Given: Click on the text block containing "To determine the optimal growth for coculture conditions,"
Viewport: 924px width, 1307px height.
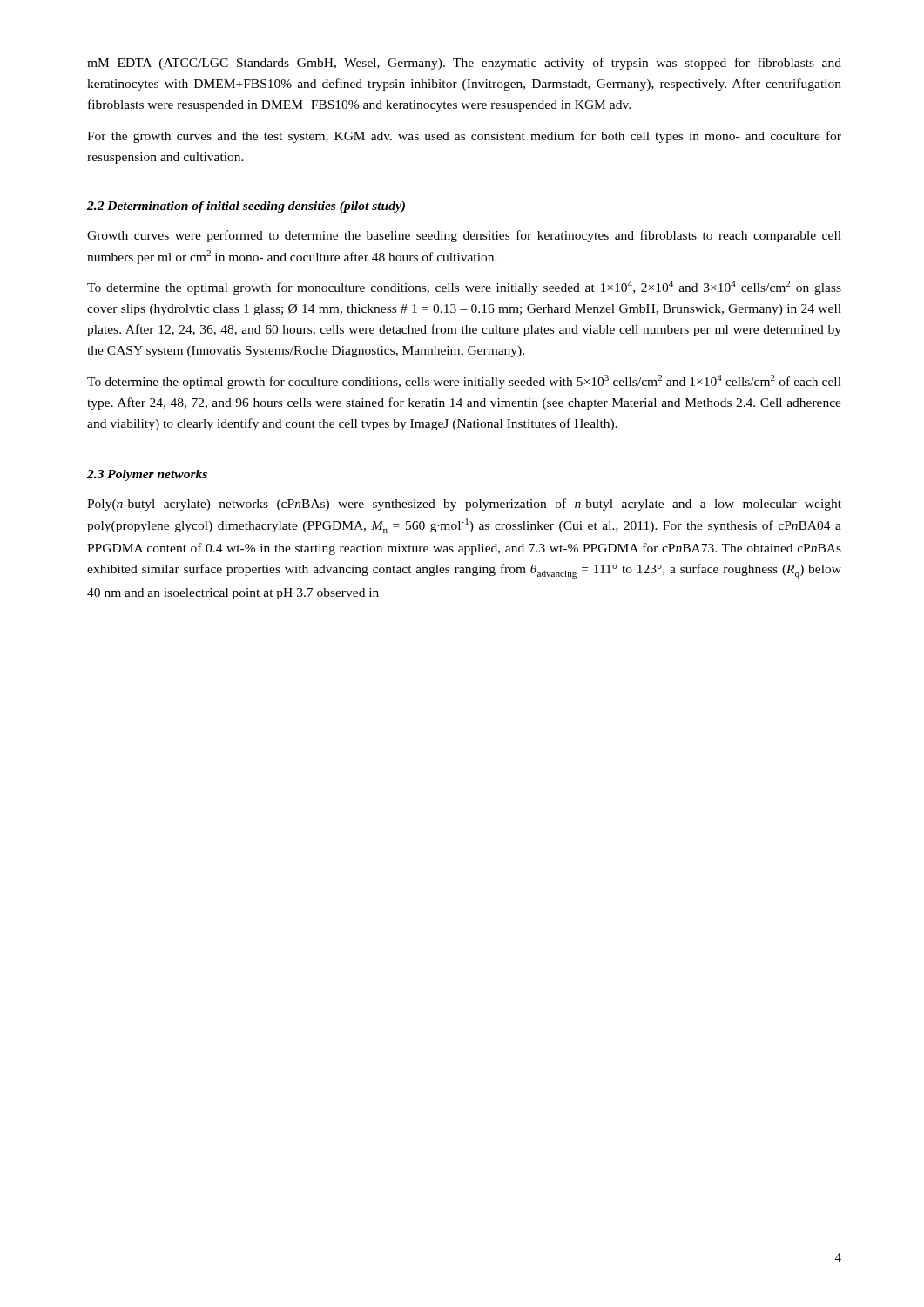Looking at the screenshot, I should (464, 402).
